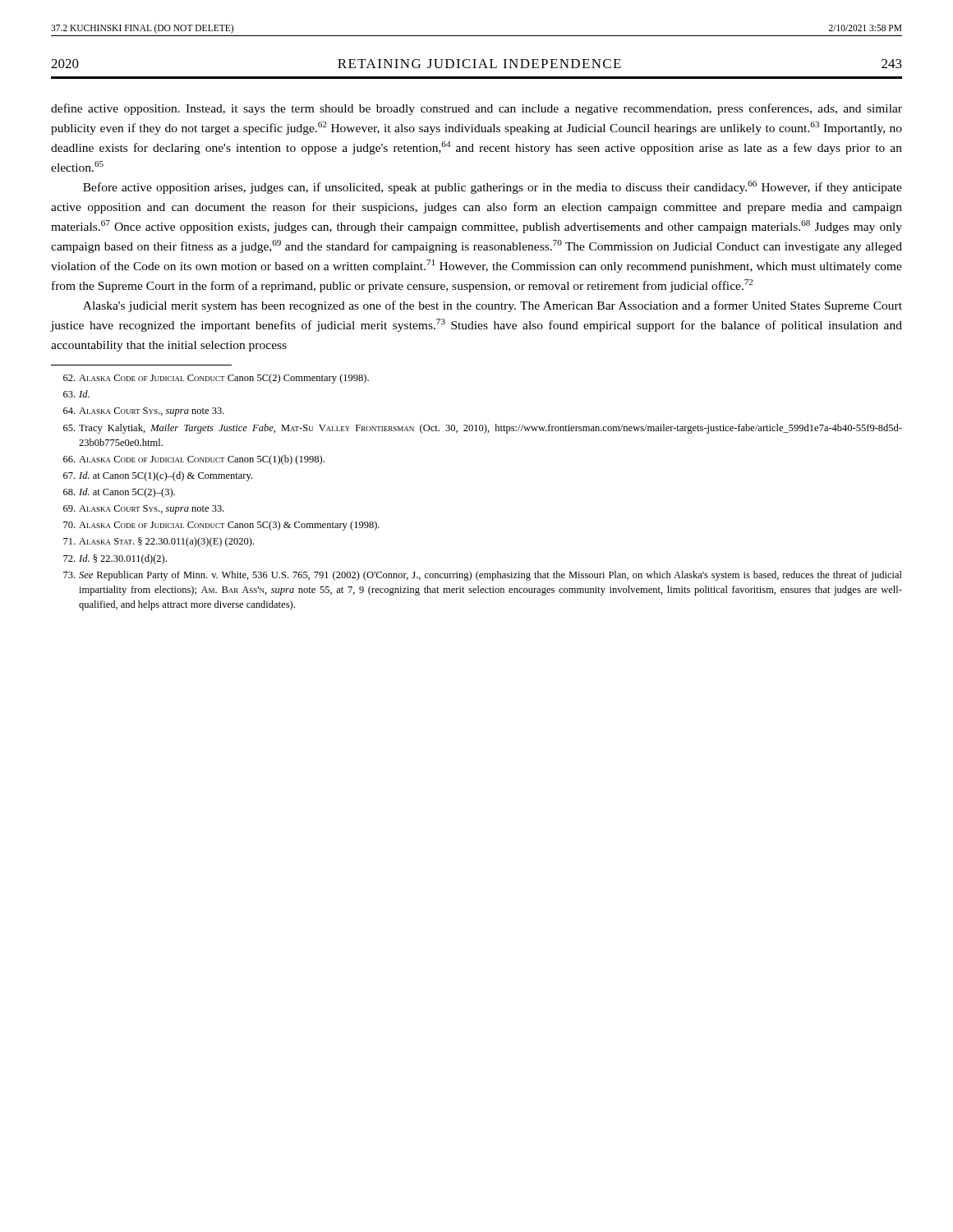Point to the text block starting "Id. § 22.30.011(d)(2)."
This screenshot has width=953, height=1232.
pyautogui.click(x=115, y=559)
